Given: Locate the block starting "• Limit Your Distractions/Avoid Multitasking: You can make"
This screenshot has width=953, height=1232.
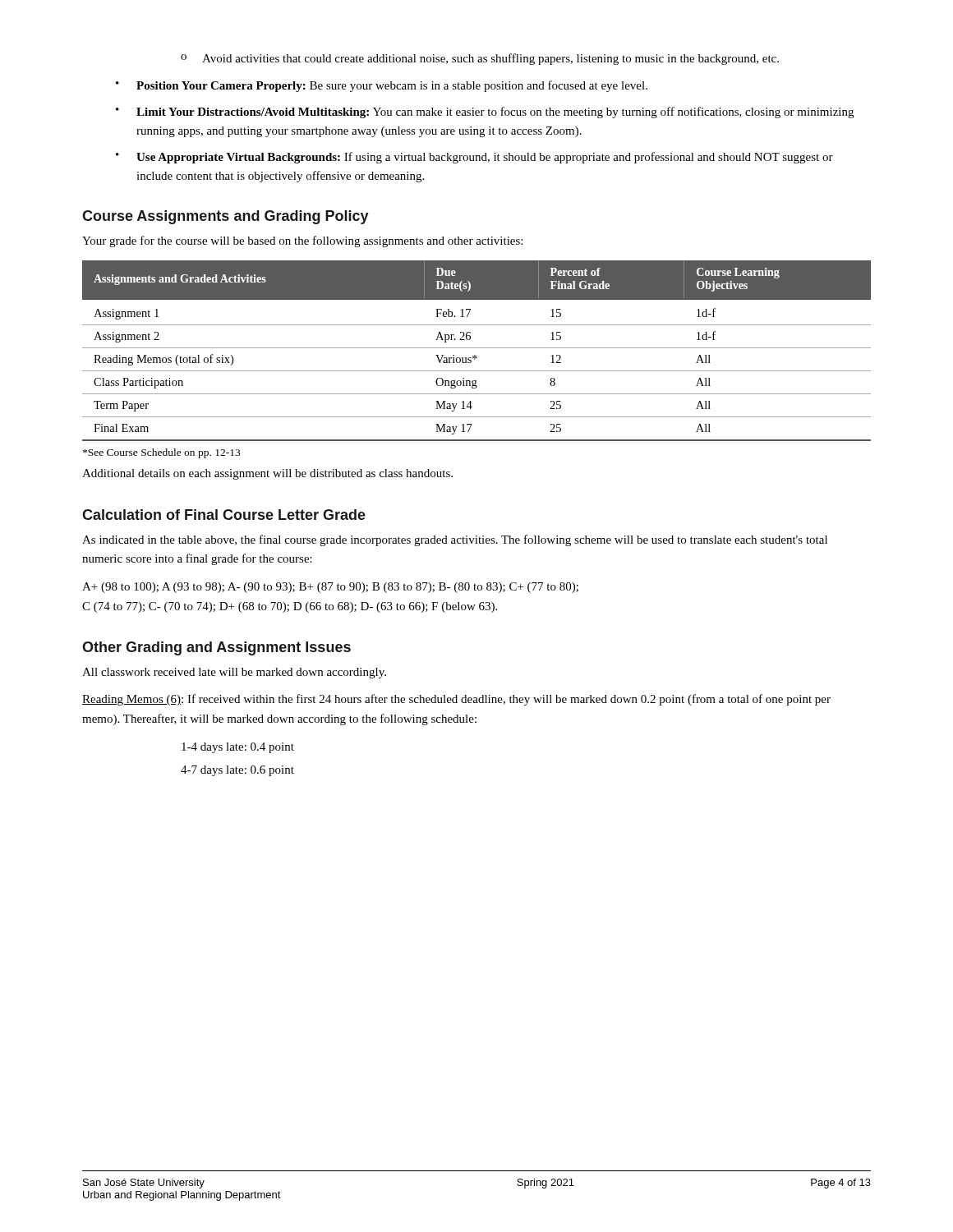Looking at the screenshot, I should 493,121.
